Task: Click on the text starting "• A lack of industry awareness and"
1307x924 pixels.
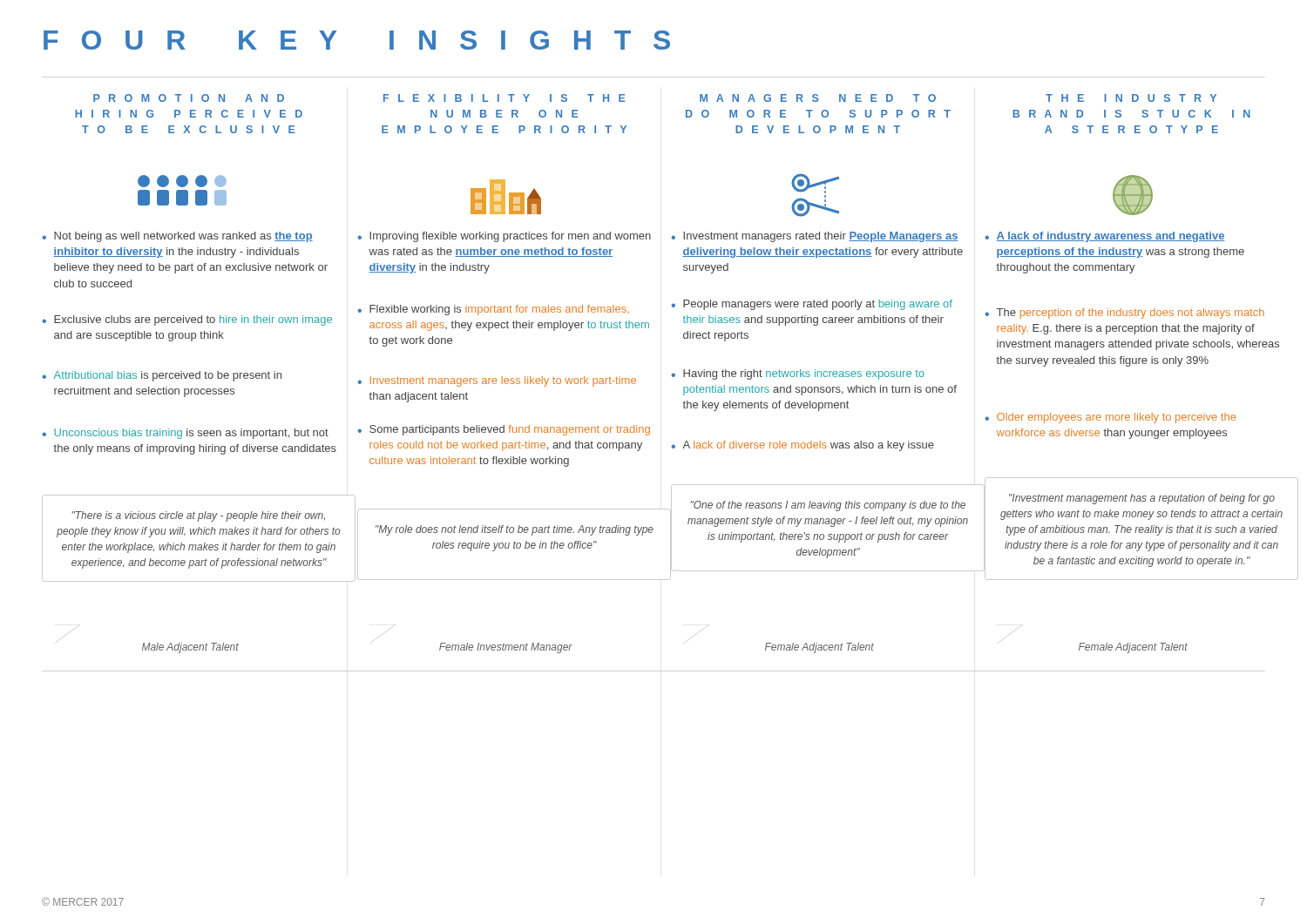Action: (x=1133, y=252)
